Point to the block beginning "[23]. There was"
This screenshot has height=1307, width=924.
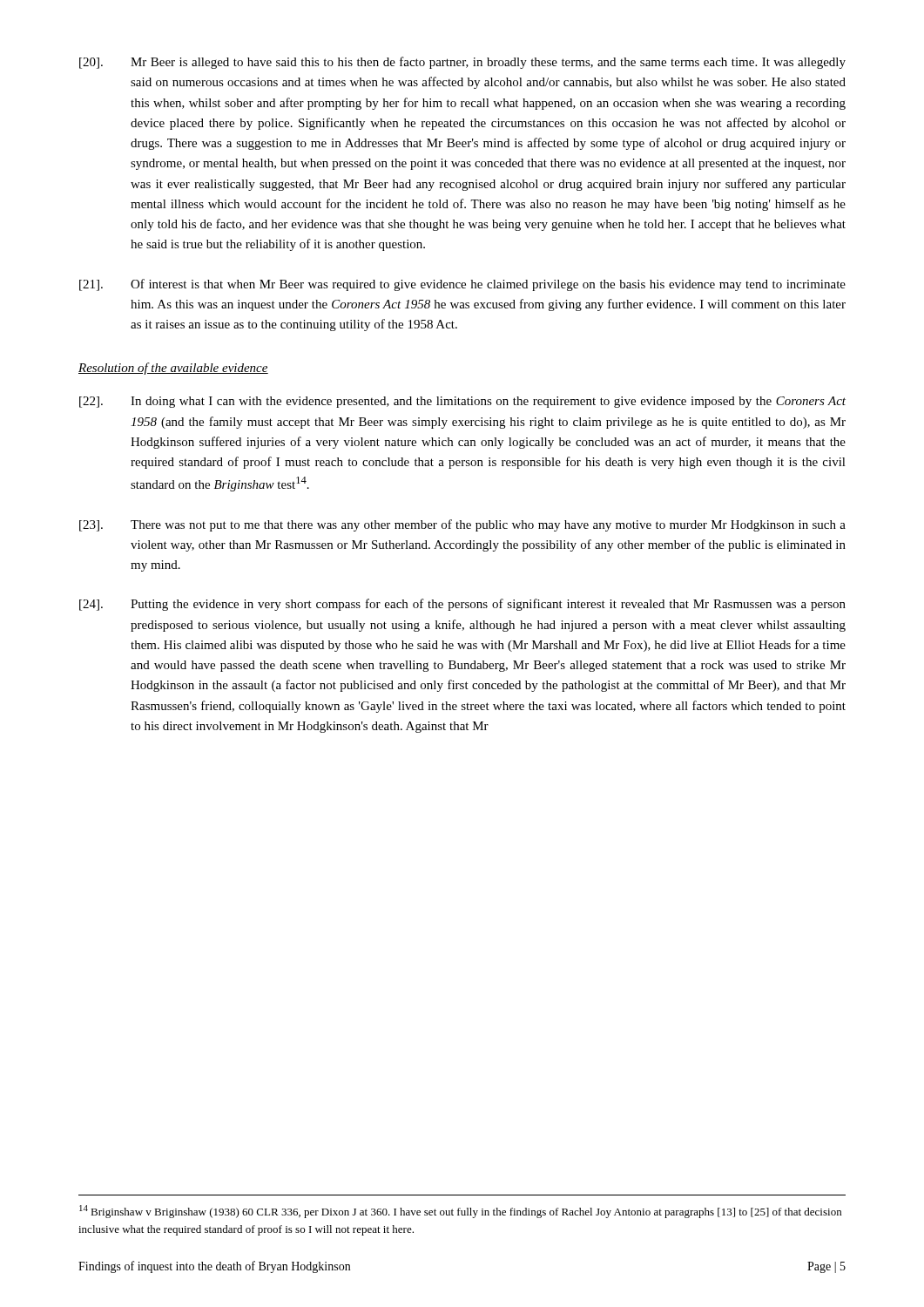(462, 545)
